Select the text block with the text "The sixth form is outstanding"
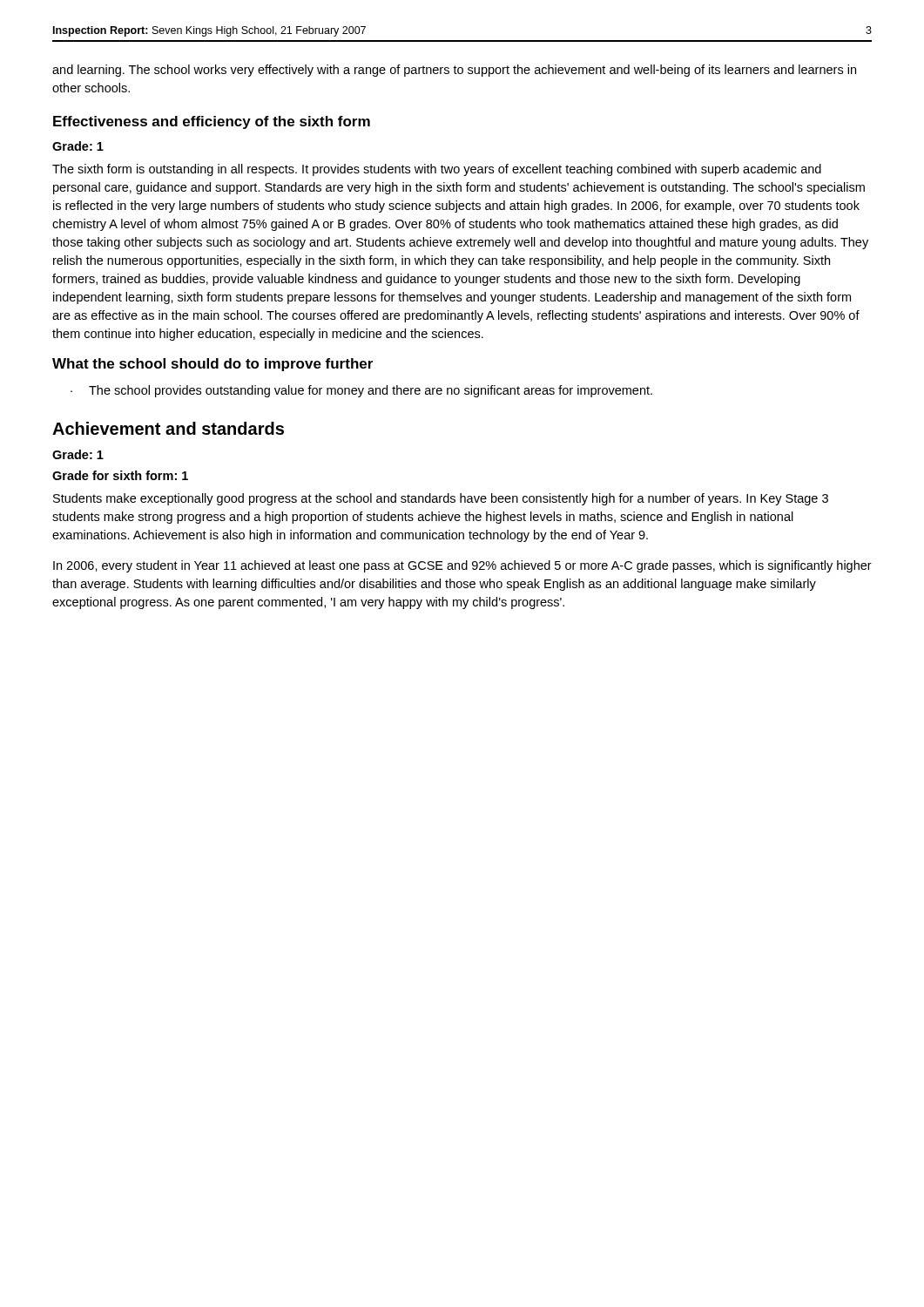Image resolution: width=924 pixels, height=1307 pixels. click(460, 251)
